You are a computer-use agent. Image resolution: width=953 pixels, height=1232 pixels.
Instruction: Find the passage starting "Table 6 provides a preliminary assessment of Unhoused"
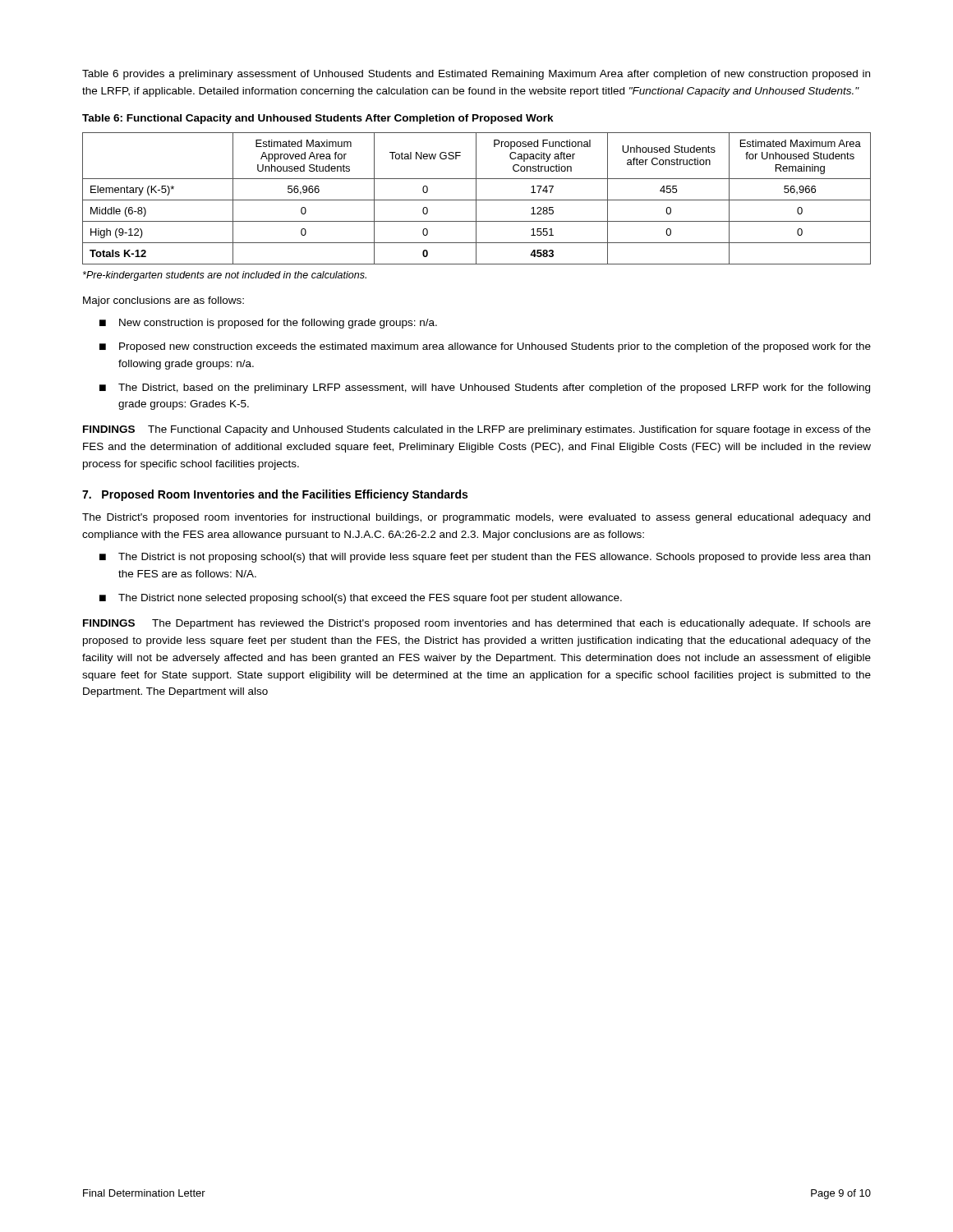476,82
